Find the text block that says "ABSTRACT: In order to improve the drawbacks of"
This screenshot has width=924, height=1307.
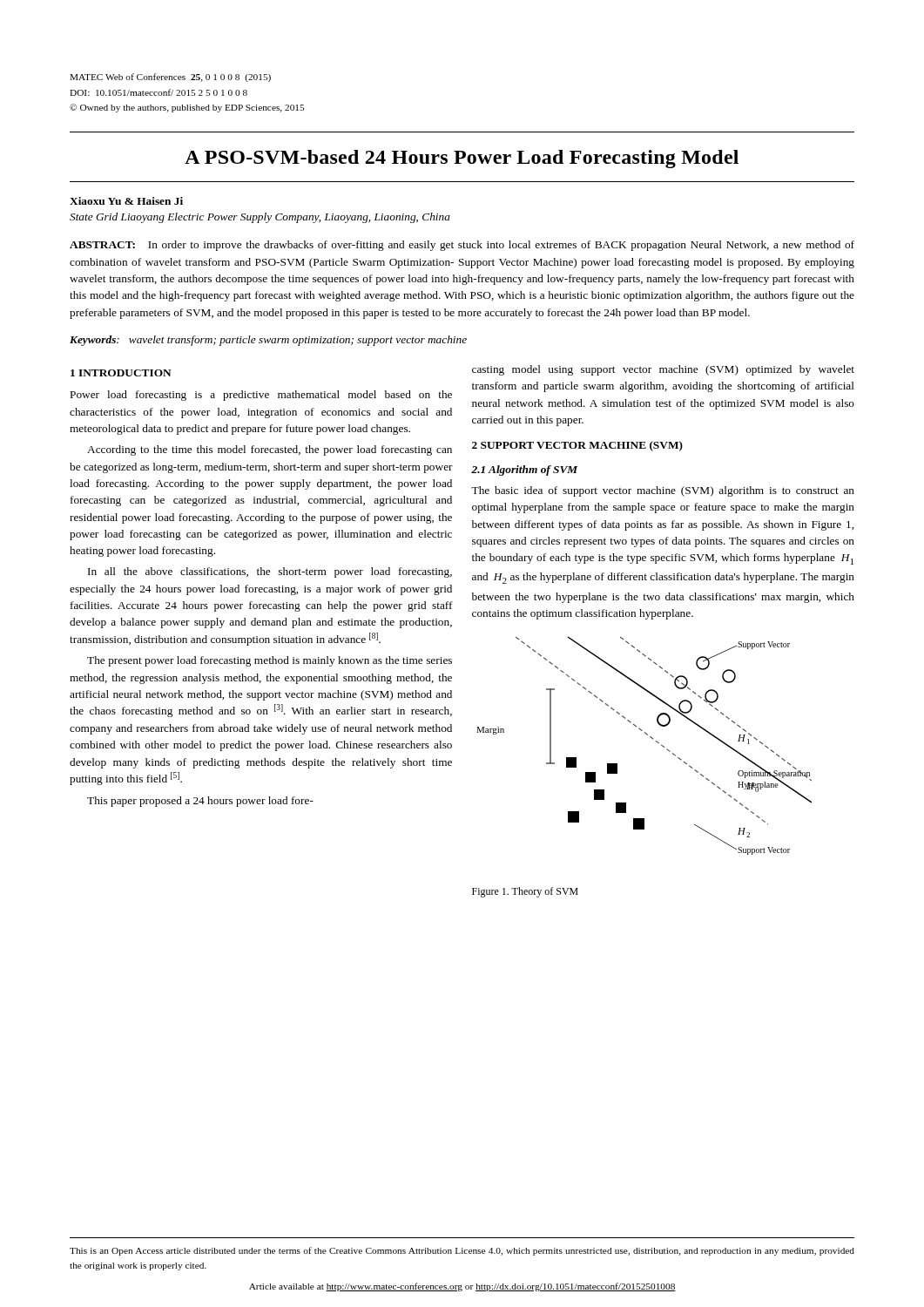click(x=462, y=278)
